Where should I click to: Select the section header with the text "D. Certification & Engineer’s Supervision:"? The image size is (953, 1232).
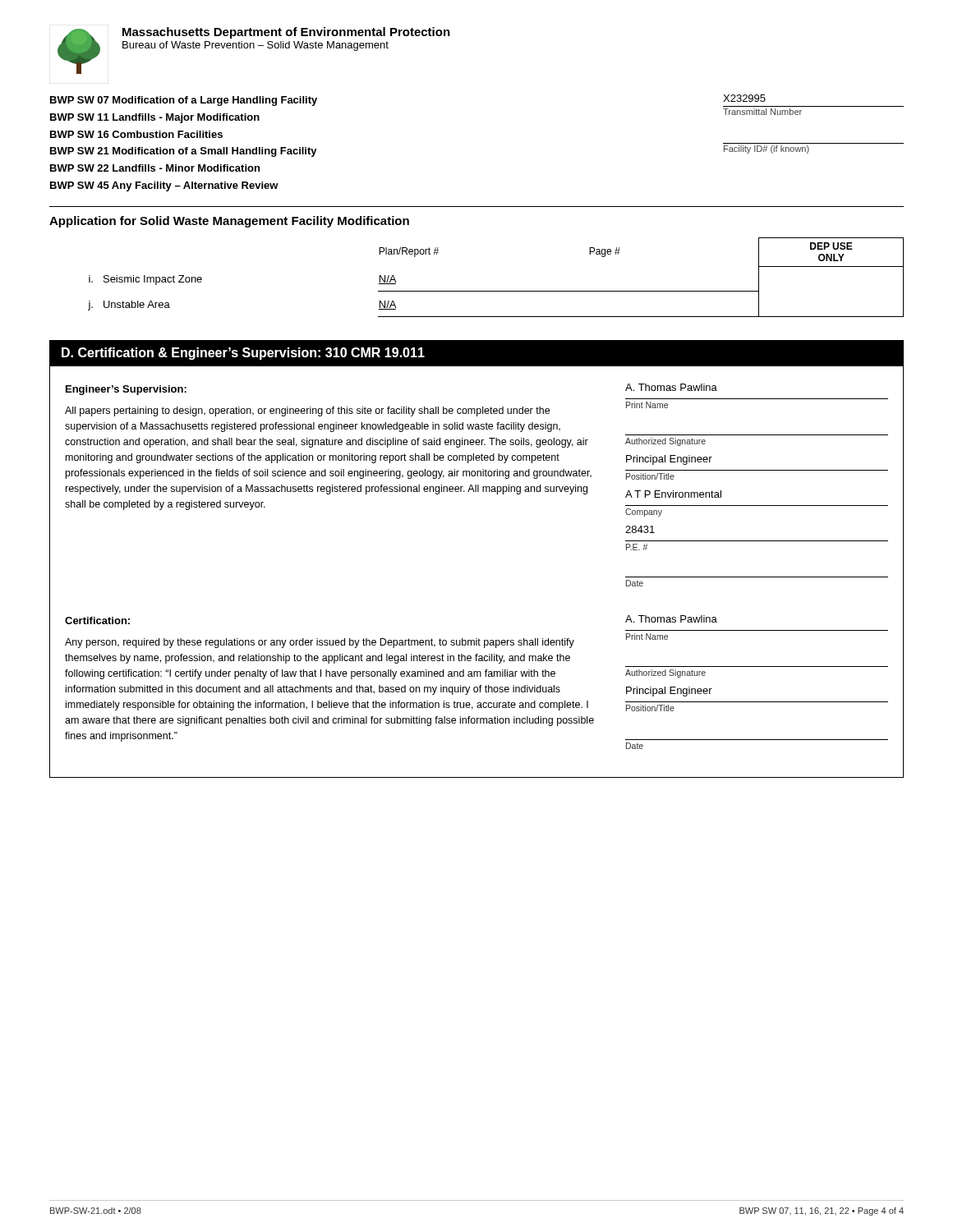[x=243, y=353]
